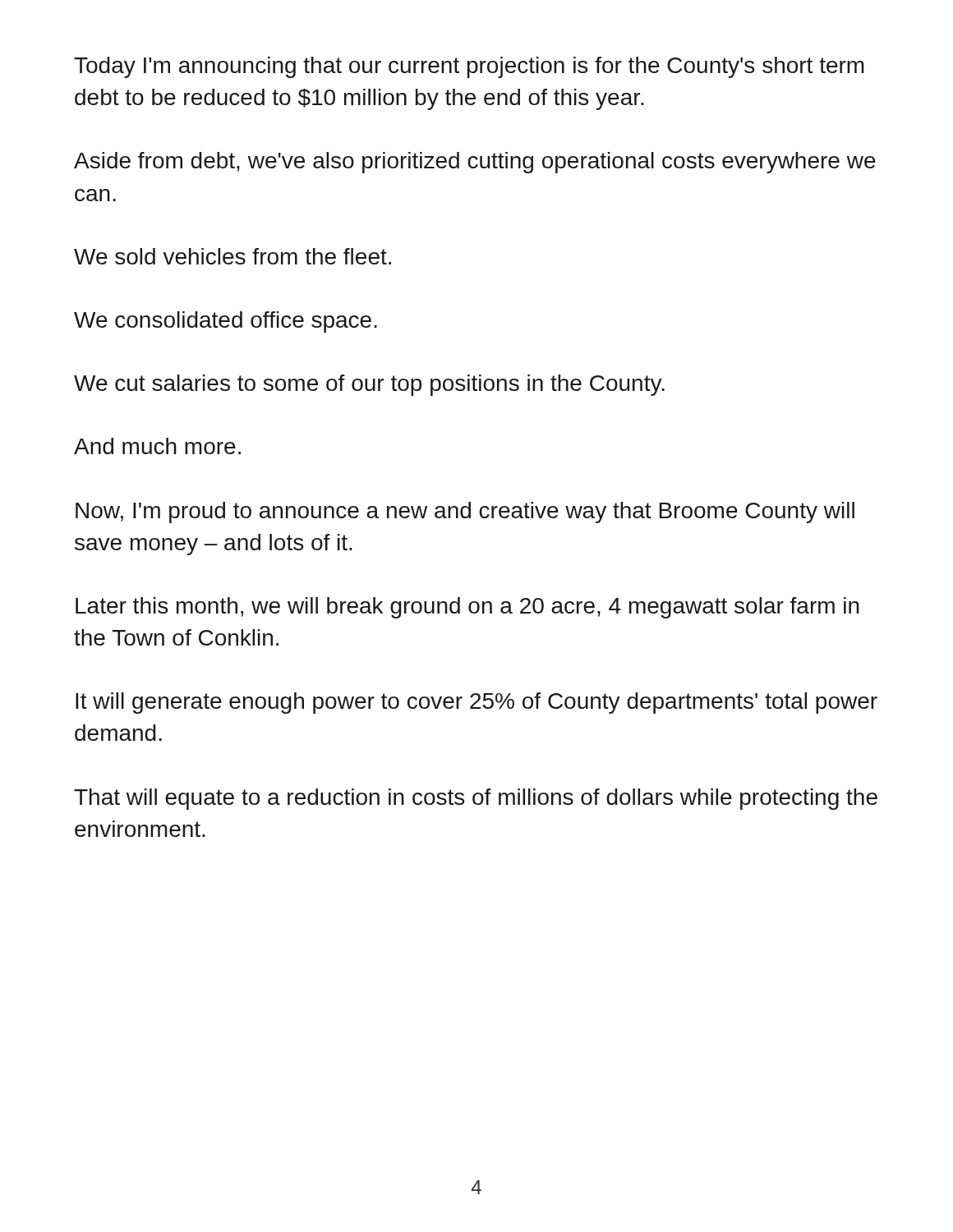Locate the block starting "We consolidated office space."
The width and height of the screenshot is (953, 1232).
(x=226, y=320)
